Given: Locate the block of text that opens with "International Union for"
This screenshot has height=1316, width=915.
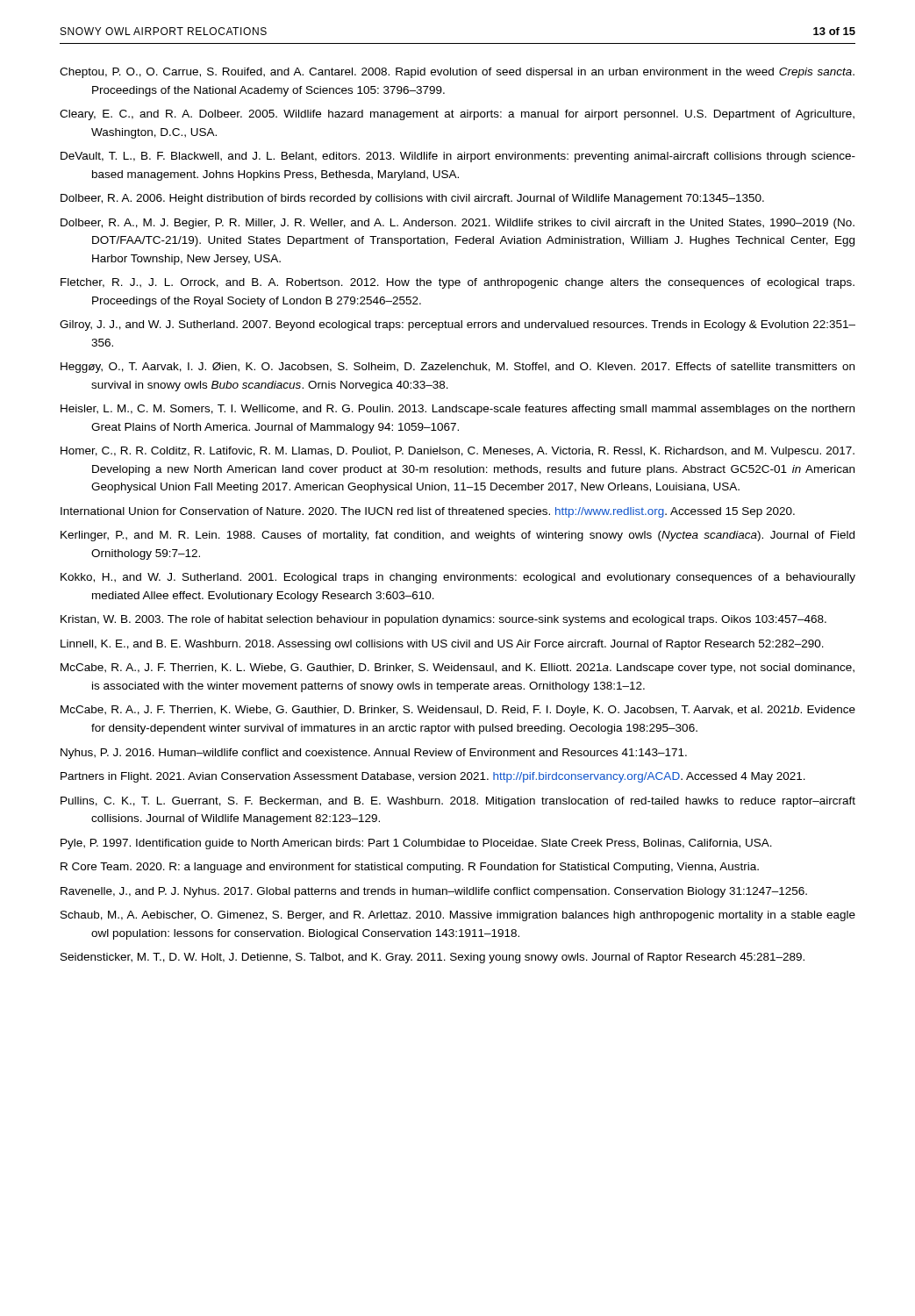Looking at the screenshot, I should (428, 511).
